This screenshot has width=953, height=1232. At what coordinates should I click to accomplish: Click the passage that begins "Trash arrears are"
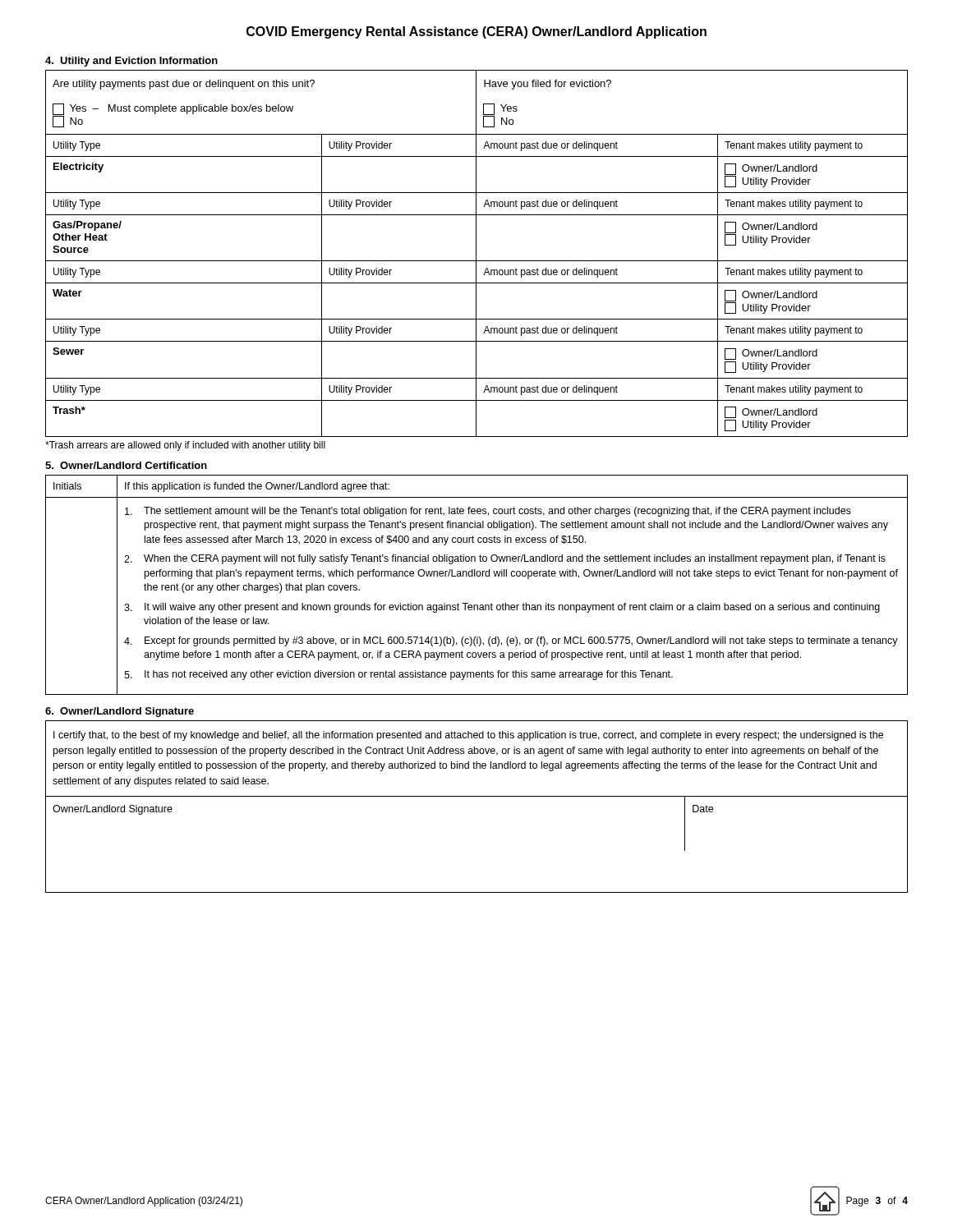185,445
